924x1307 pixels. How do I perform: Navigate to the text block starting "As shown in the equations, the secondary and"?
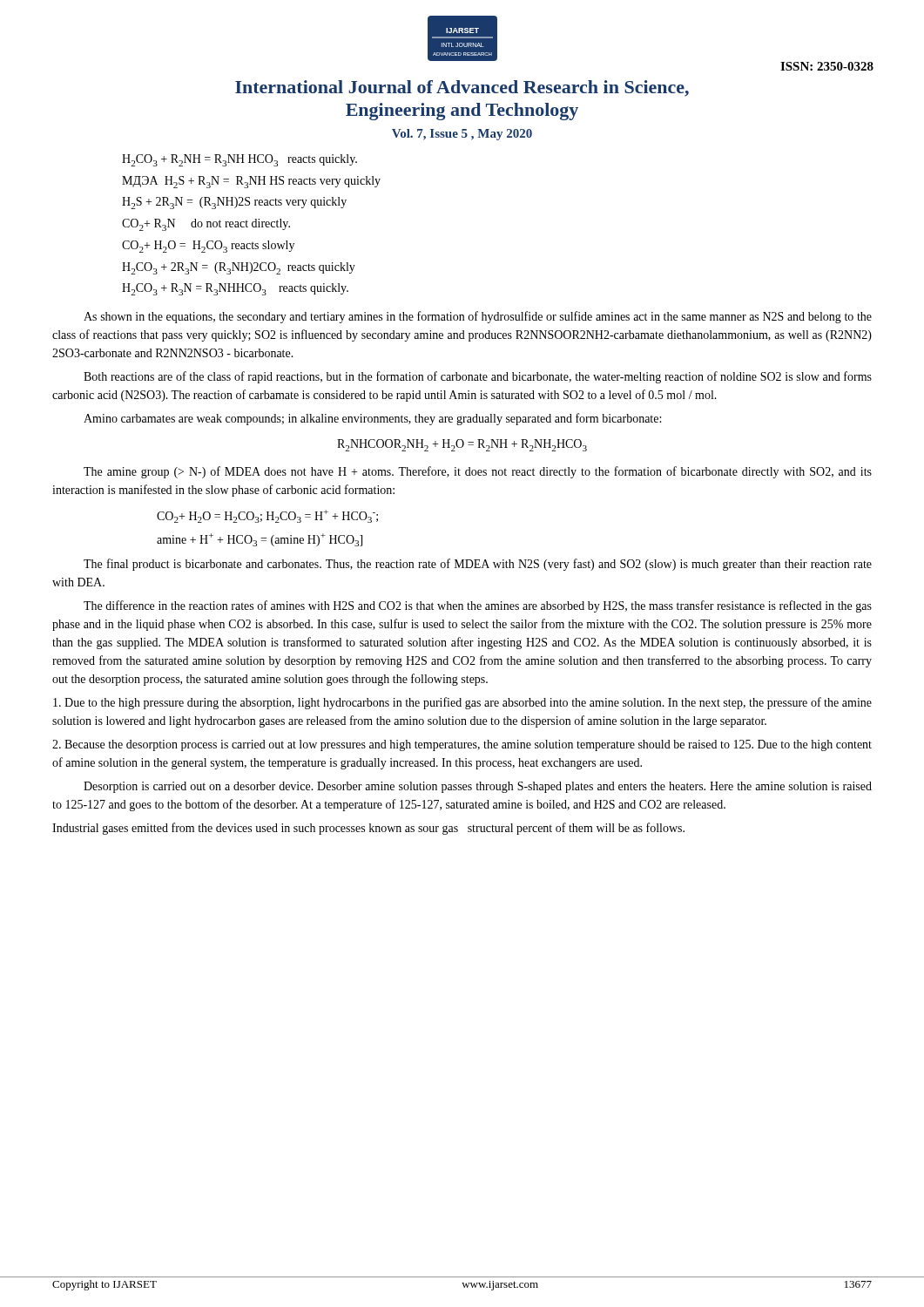click(462, 335)
